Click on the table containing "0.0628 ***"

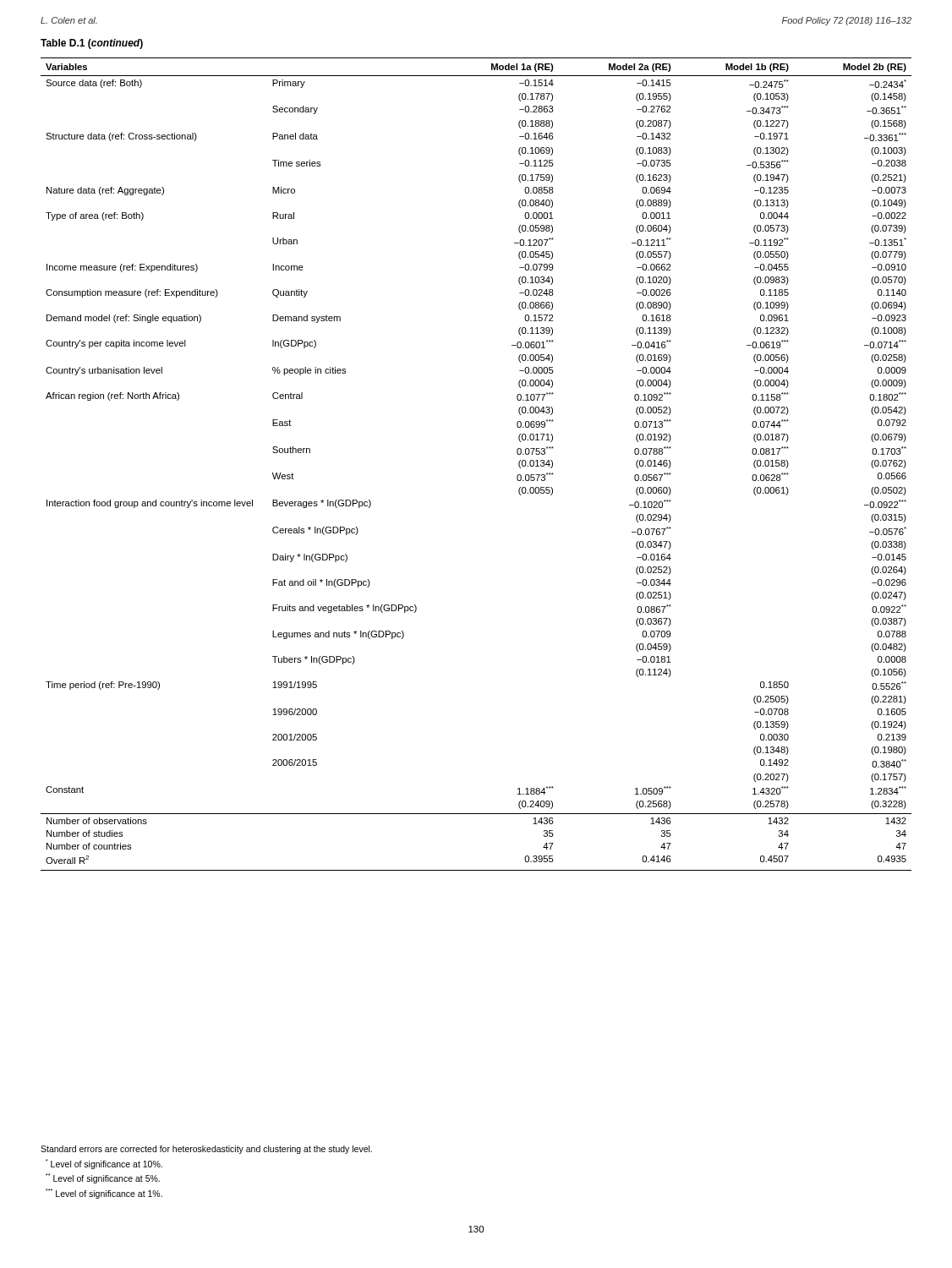click(x=476, y=464)
